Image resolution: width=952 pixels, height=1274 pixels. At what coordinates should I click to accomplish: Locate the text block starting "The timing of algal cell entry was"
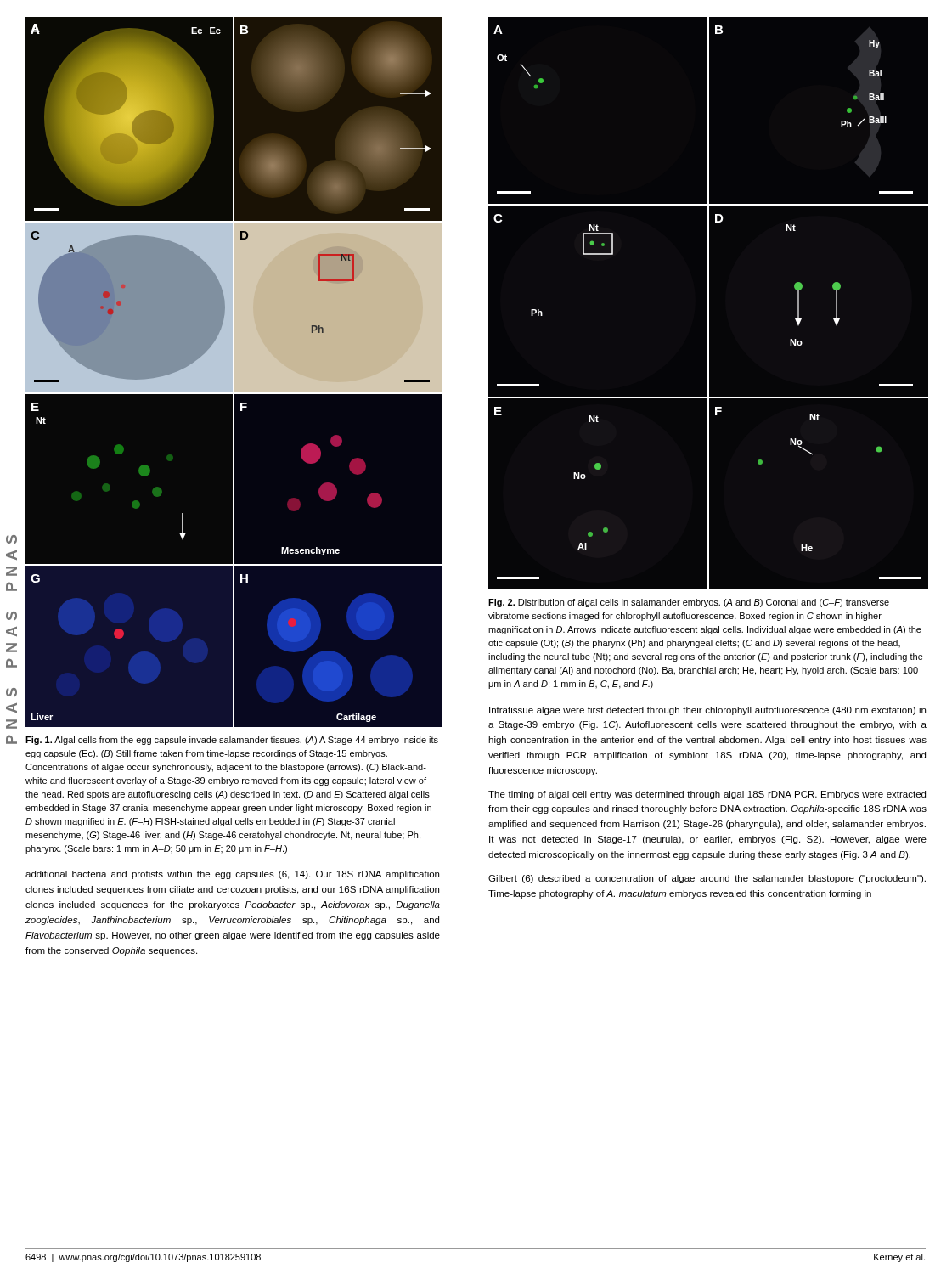click(x=707, y=824)
